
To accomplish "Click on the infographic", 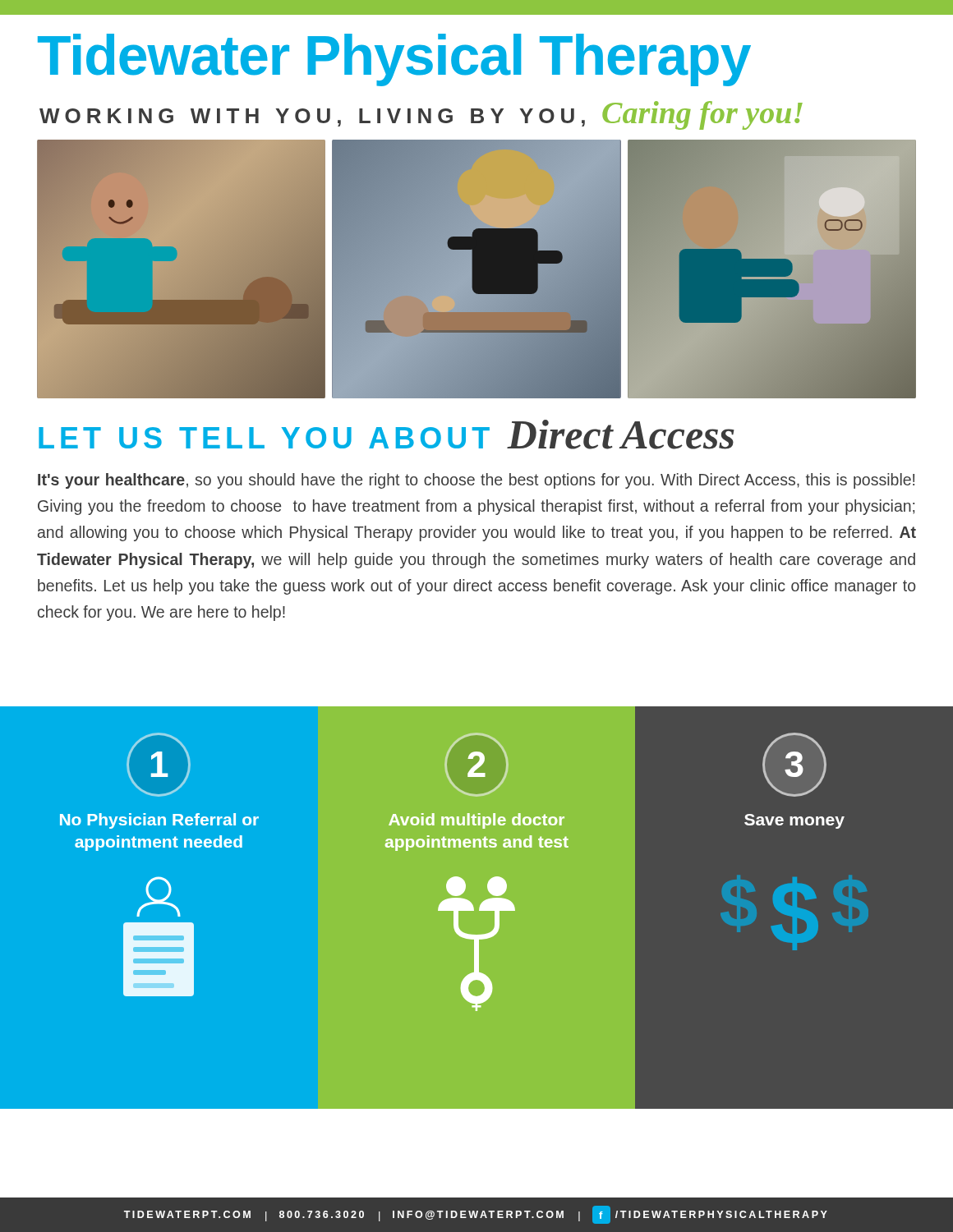I will [476, 908].
